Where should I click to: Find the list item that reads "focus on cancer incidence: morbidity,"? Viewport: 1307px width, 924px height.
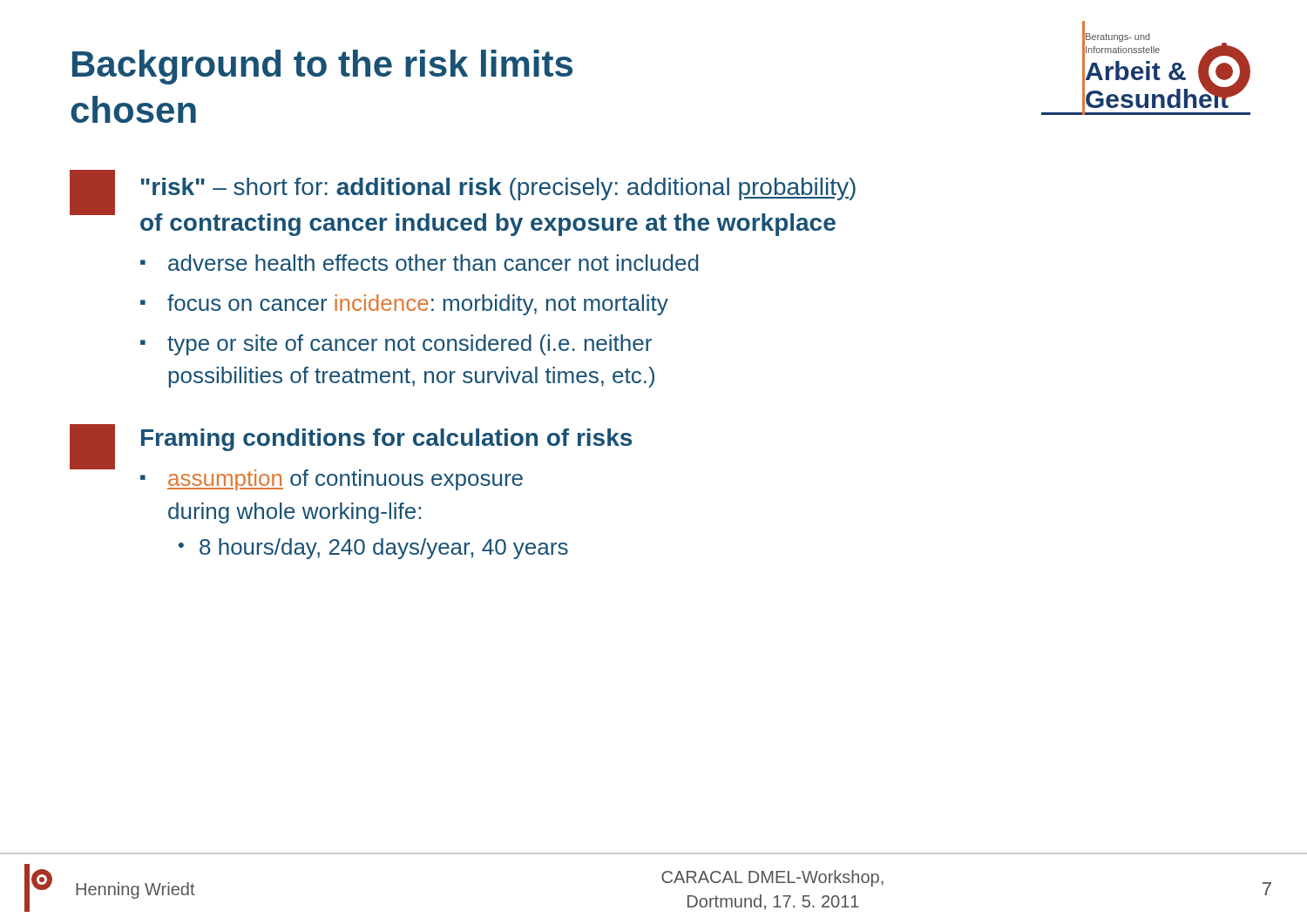(418, 303)
